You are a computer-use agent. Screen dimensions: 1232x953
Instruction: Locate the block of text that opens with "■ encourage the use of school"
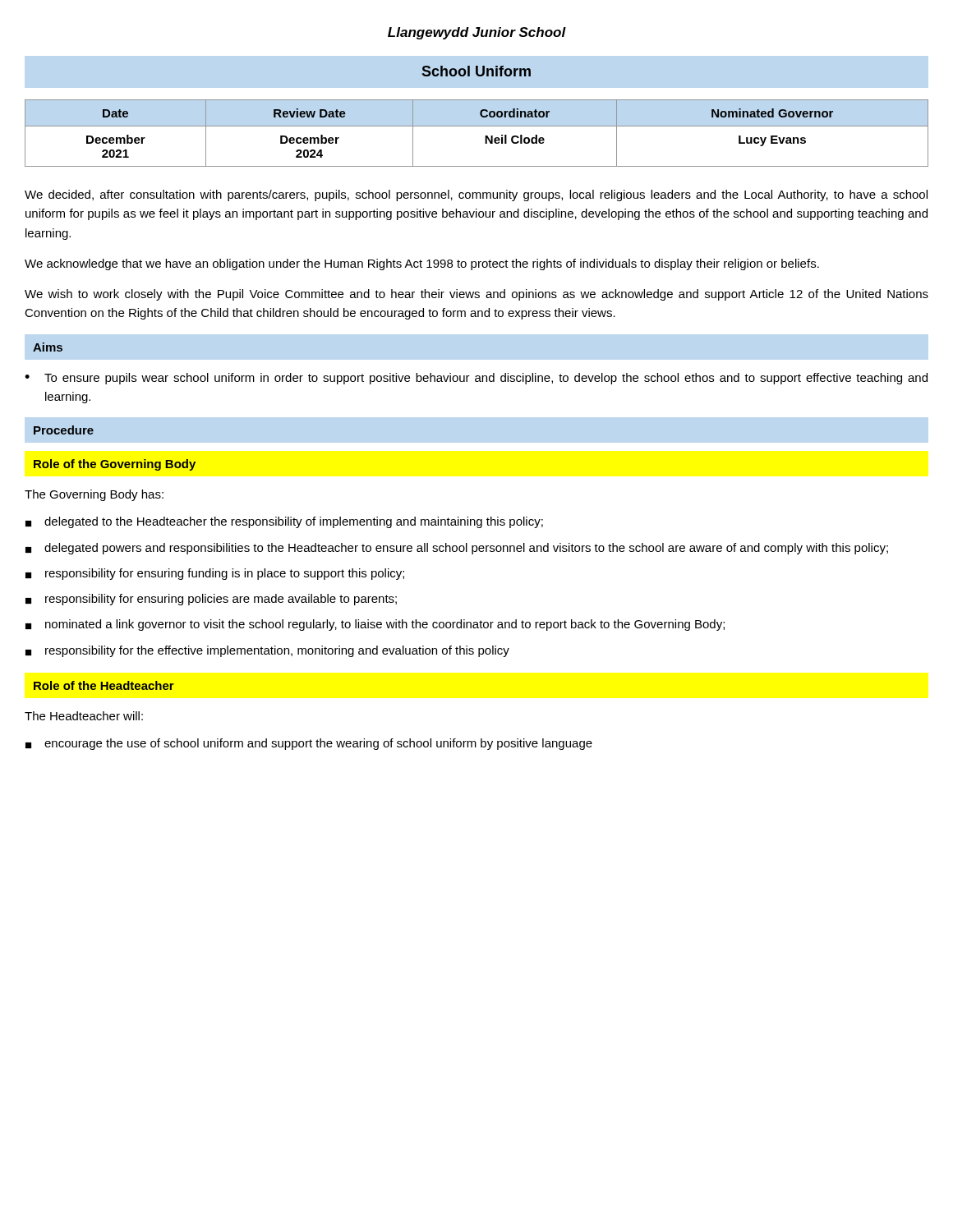coord(309,744)
